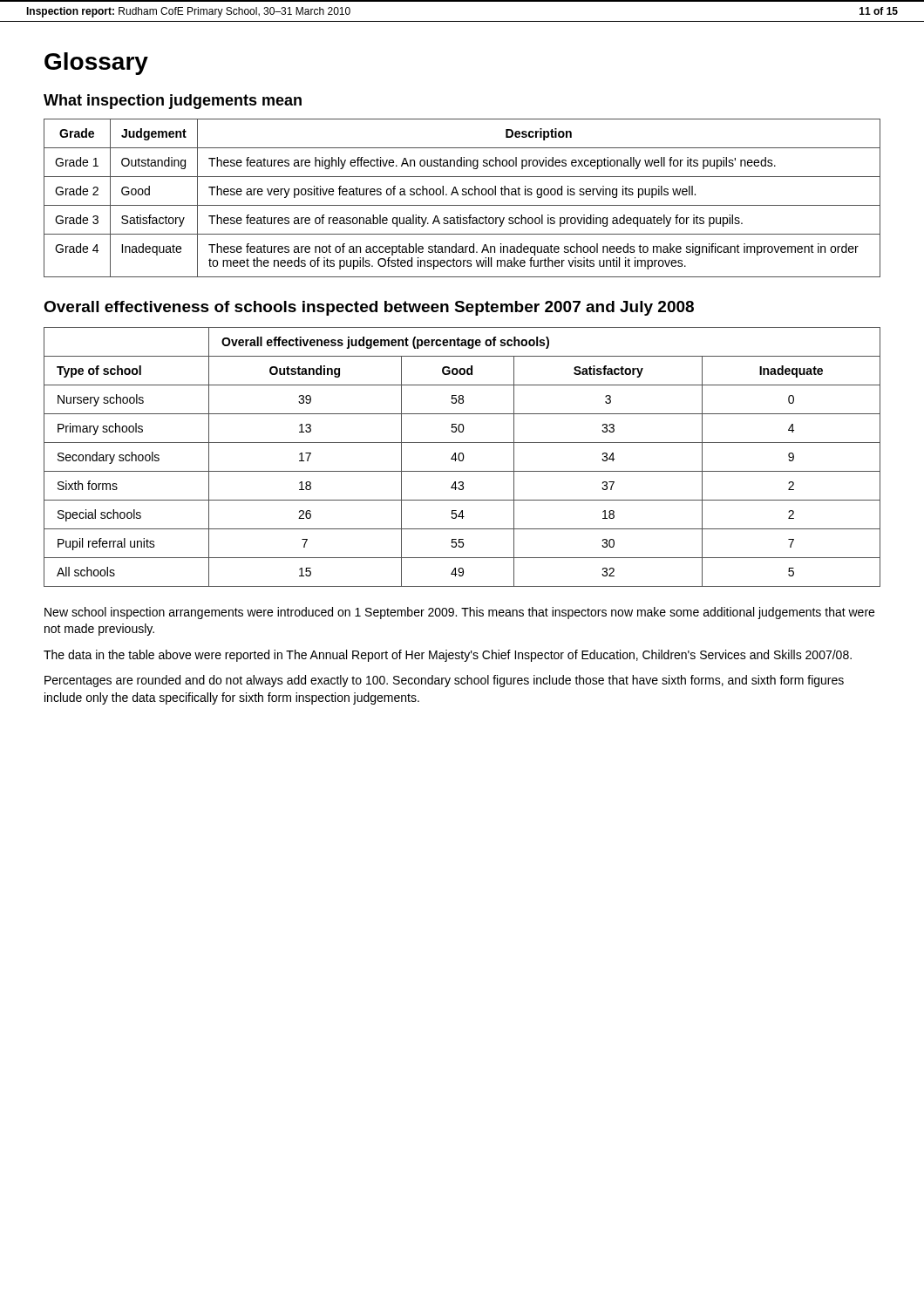Find the table that mentions "Grade 1"

(462, 198)
